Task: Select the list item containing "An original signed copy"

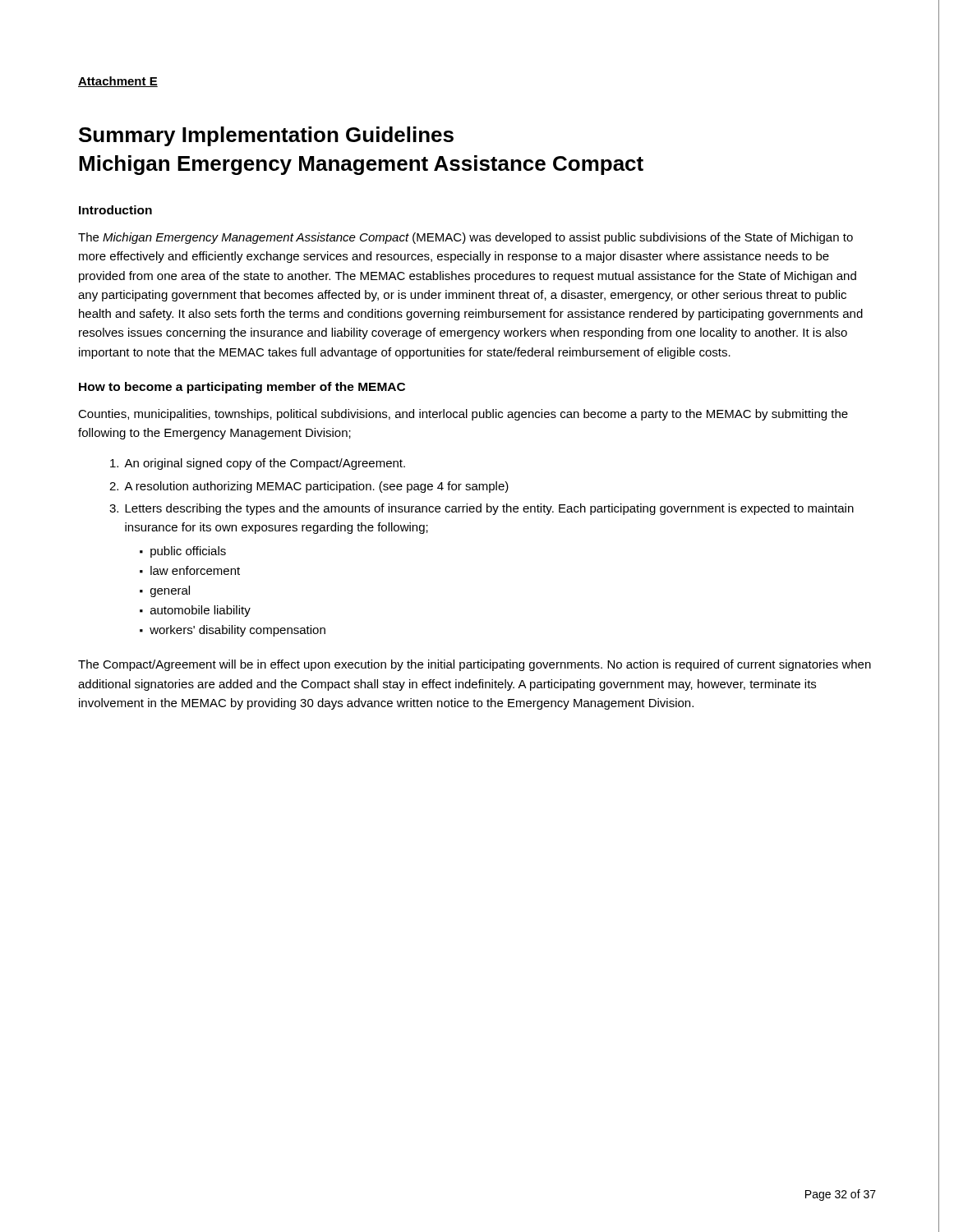Action: pyautogui.click(x=258, y=463)
